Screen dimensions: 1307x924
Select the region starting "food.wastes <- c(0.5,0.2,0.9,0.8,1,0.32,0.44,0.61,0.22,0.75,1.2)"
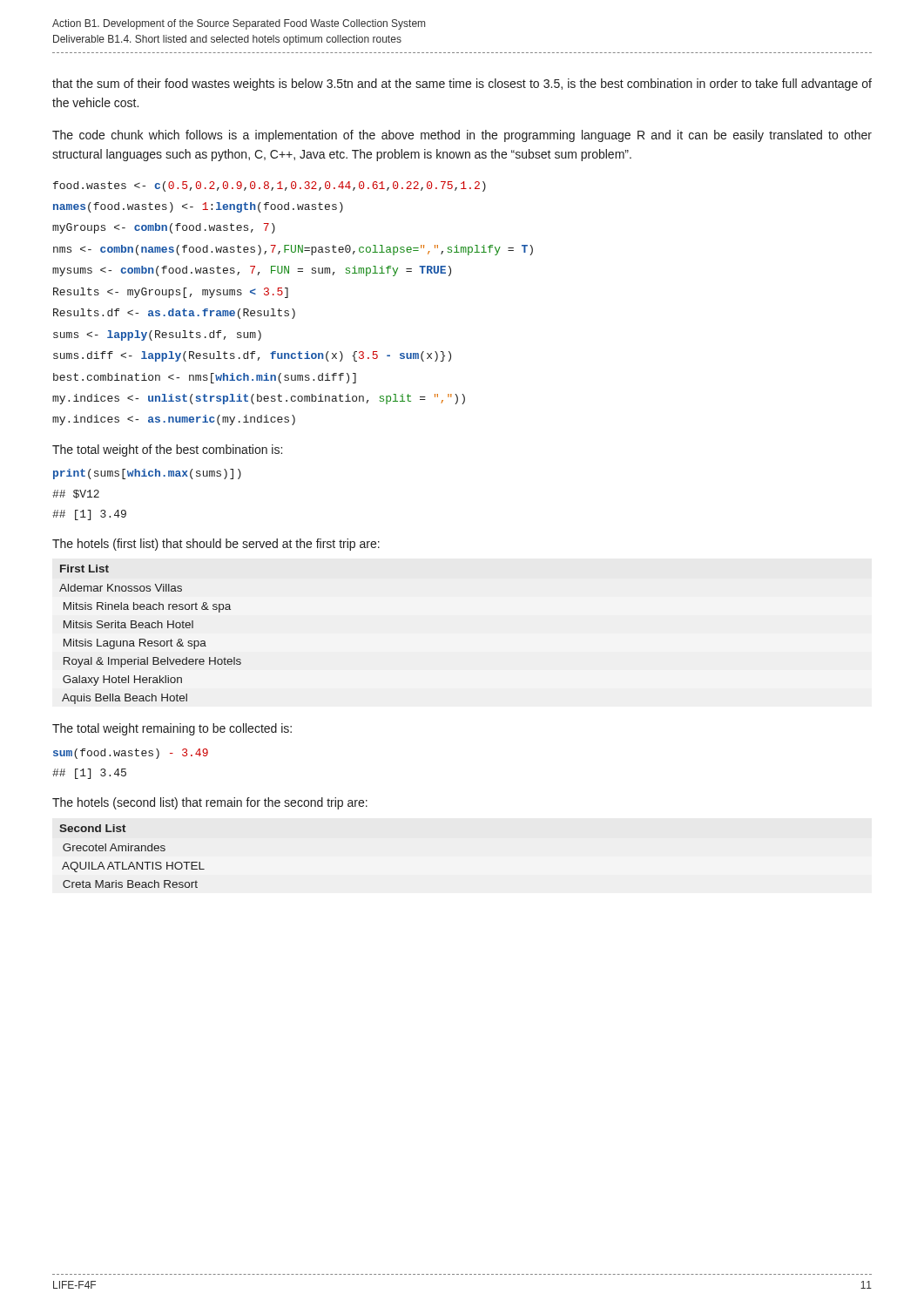(x=270, y=186)
